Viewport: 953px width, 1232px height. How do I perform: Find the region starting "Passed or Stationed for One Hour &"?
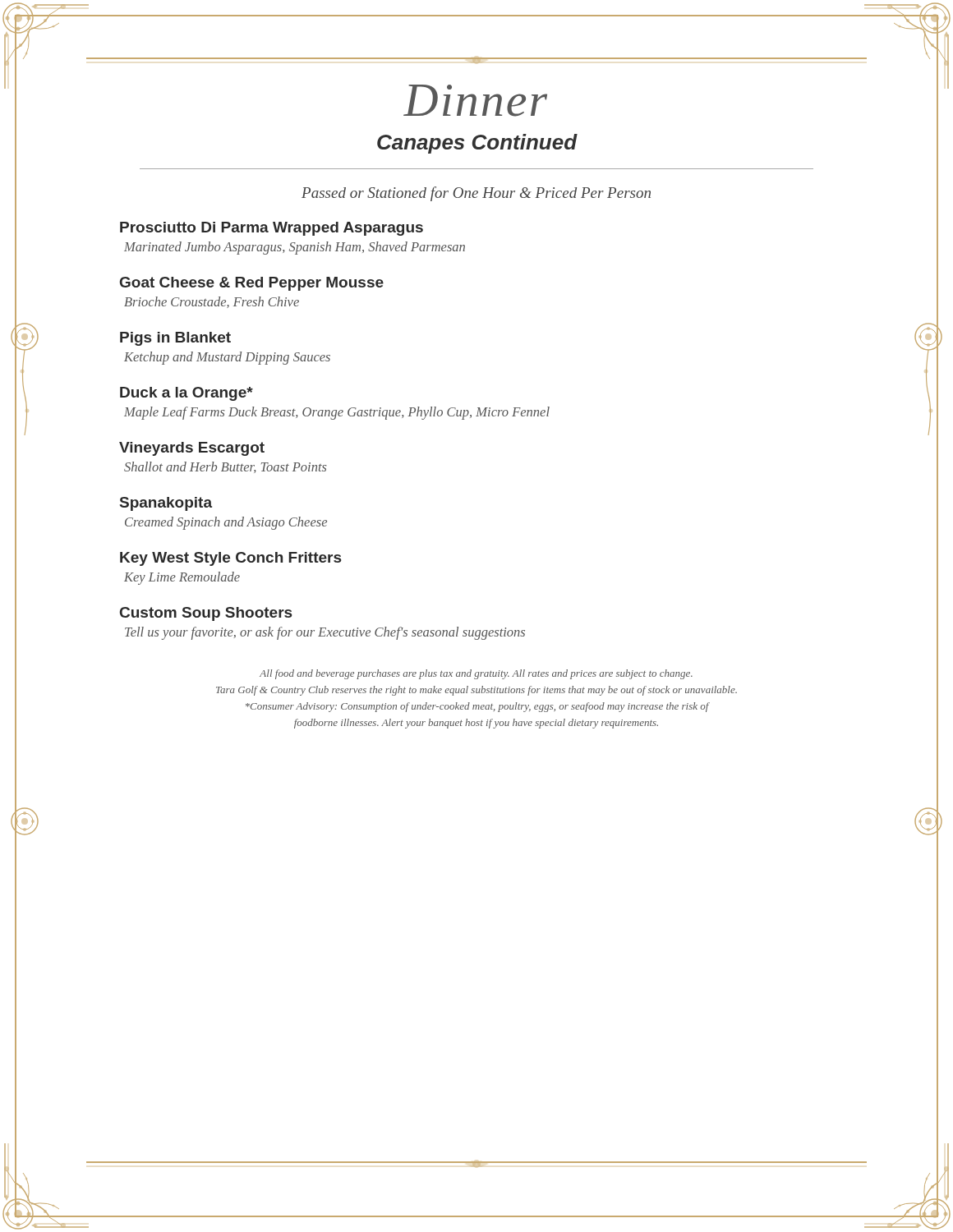476,192
